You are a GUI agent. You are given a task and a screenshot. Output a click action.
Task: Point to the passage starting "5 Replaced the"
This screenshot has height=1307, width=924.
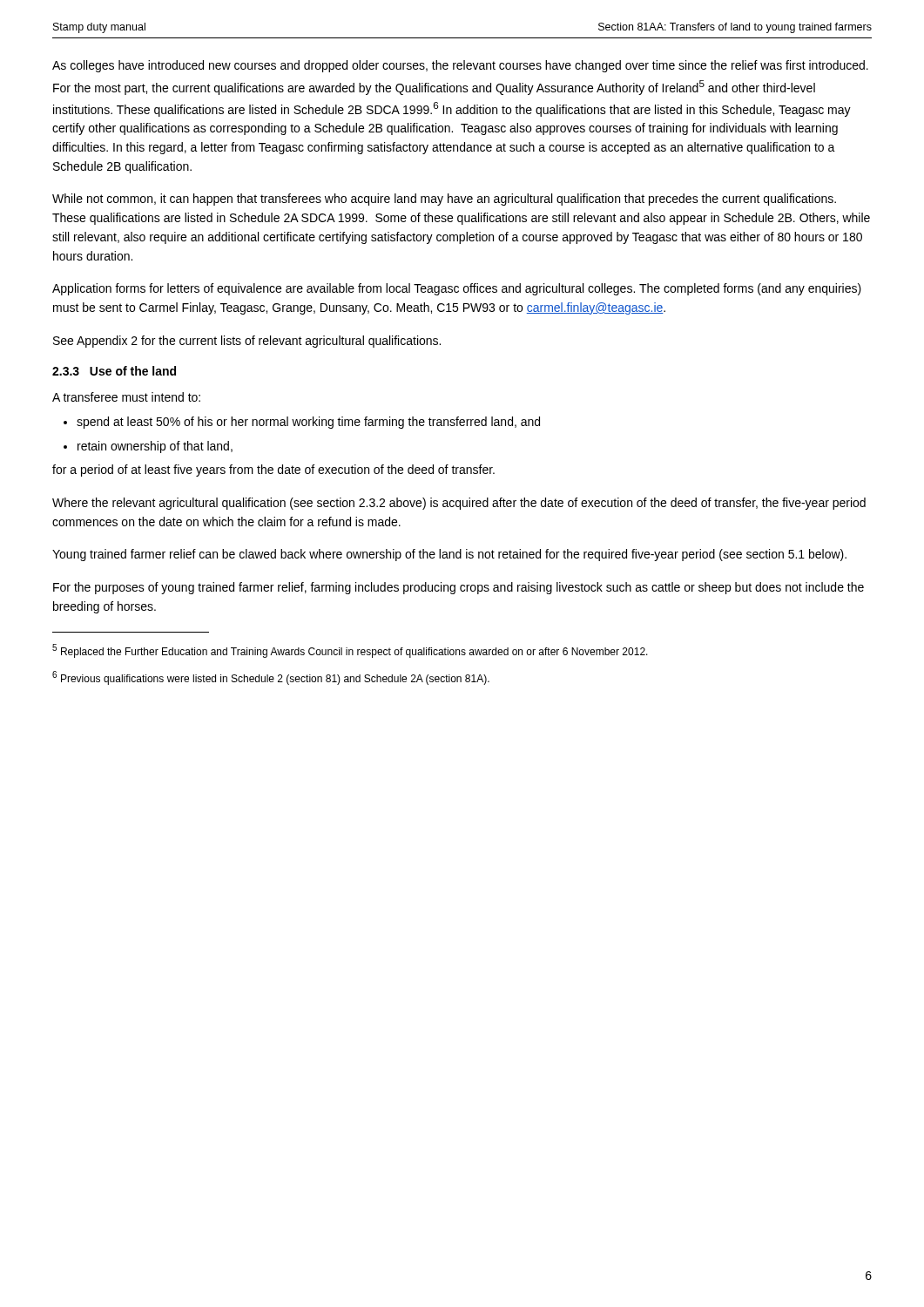[x=350, y=651]
